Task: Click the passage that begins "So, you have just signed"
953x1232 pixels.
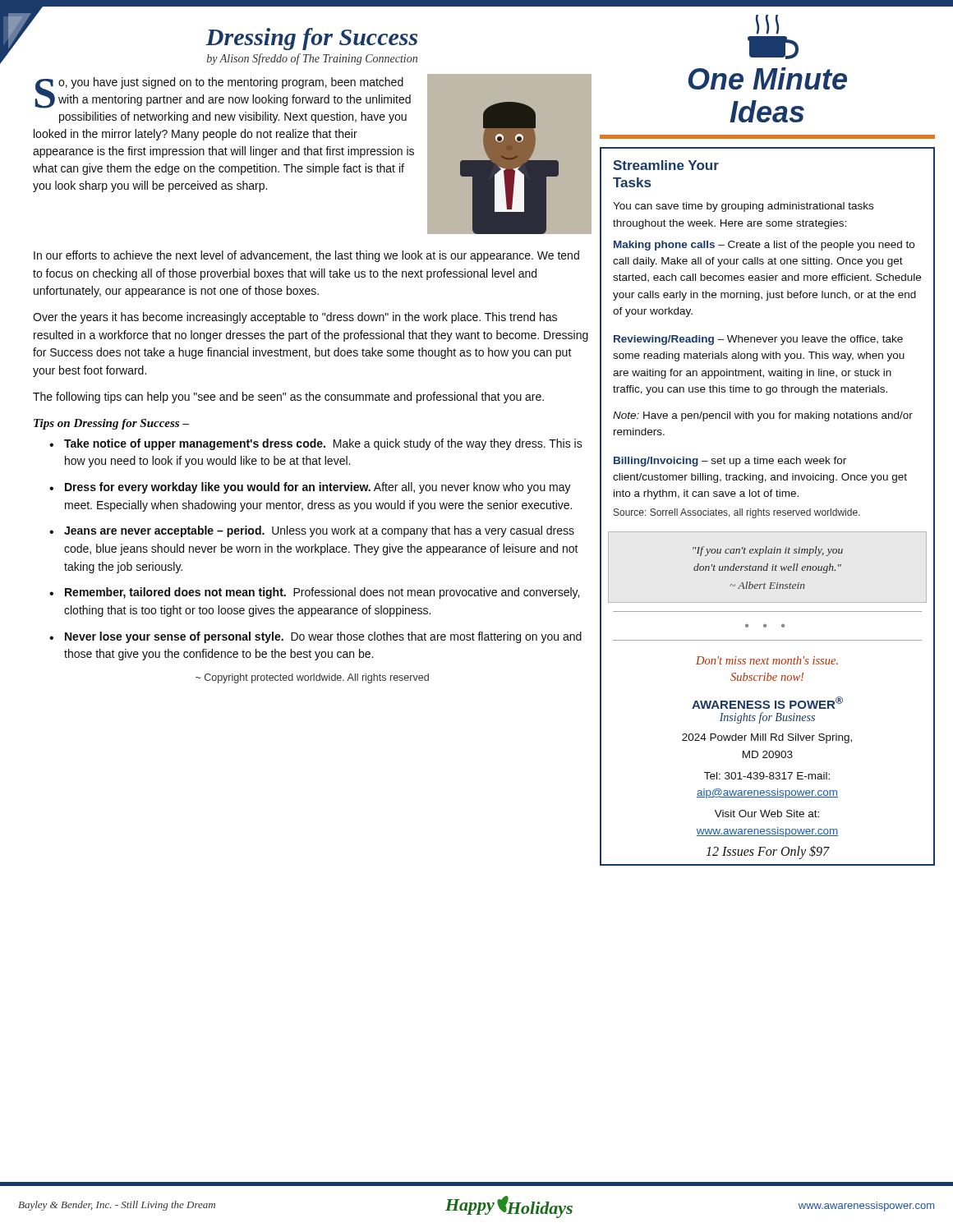Action: click(x=312, y=154)
